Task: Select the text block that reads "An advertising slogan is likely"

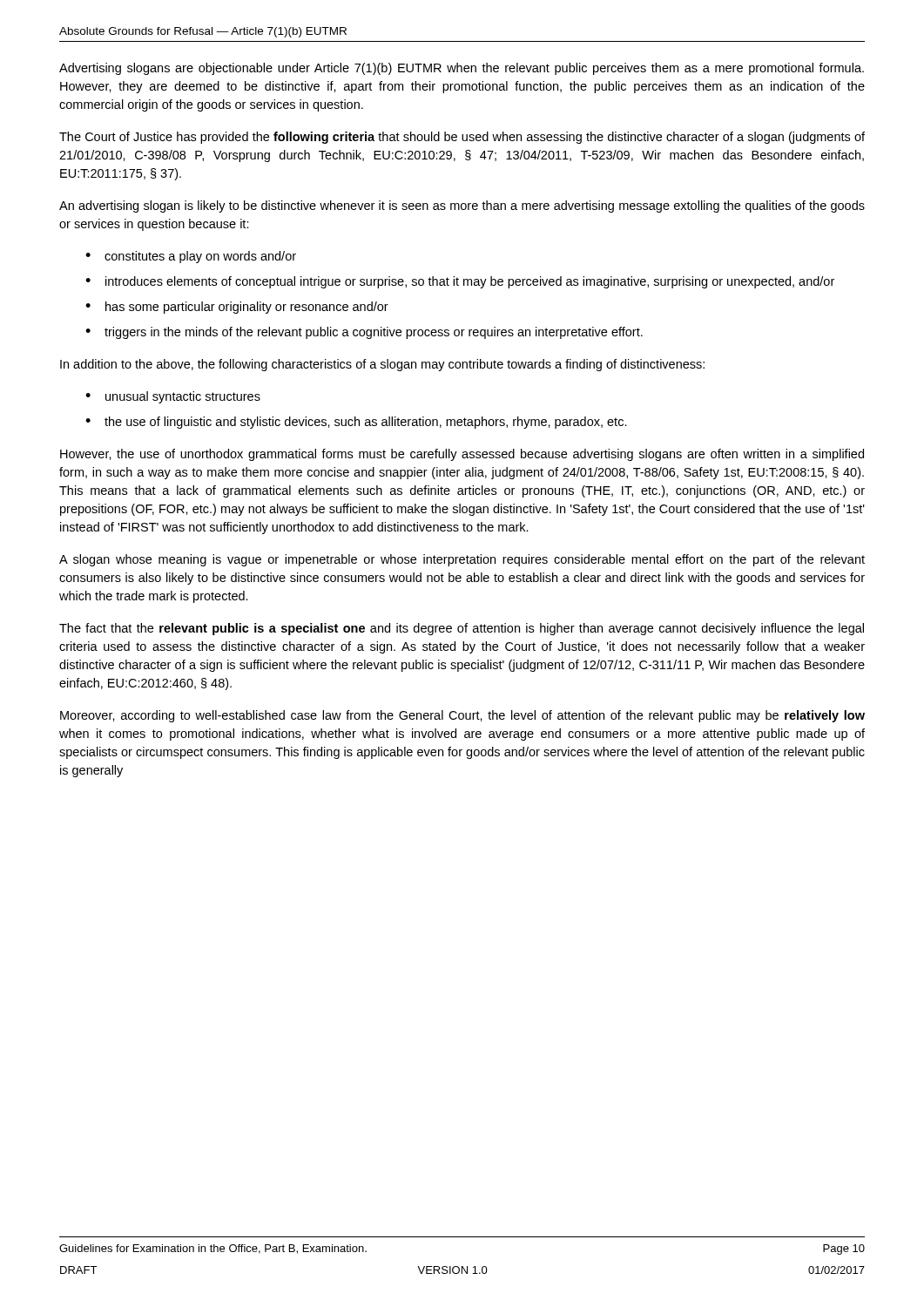Action: (462, 215)
